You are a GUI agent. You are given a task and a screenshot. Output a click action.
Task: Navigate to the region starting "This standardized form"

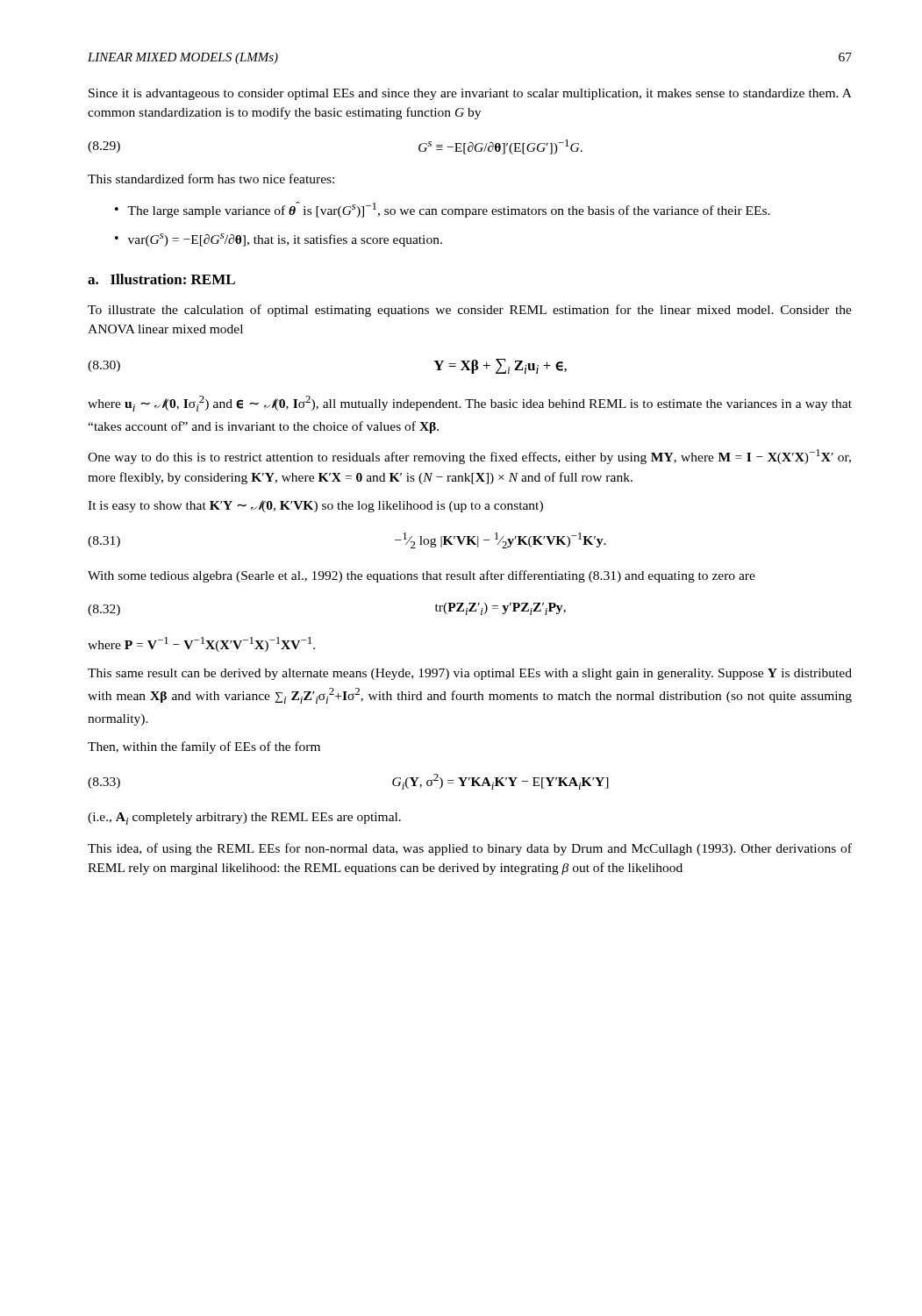point(211,179)
